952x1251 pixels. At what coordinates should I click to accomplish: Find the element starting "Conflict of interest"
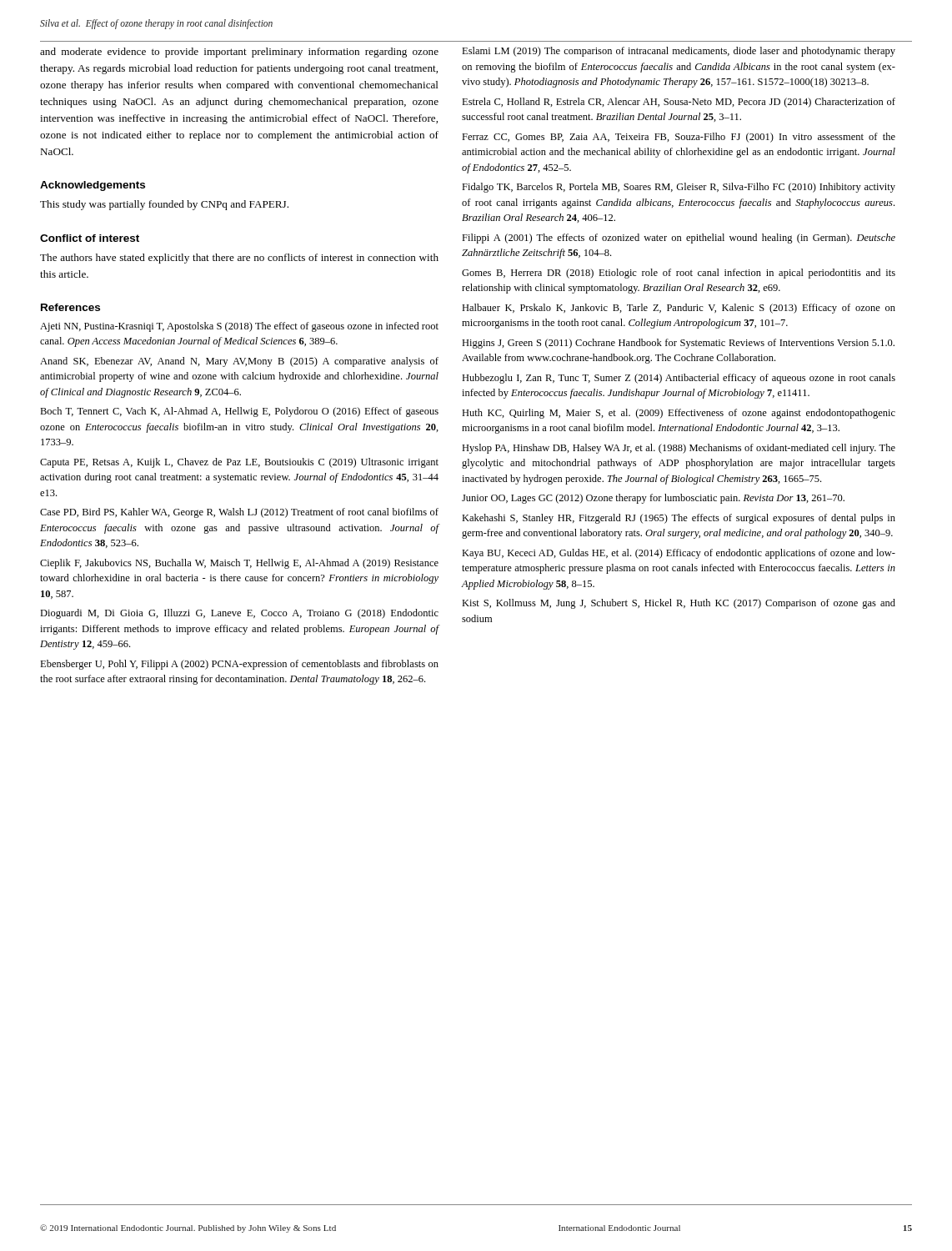click(90, 238)
